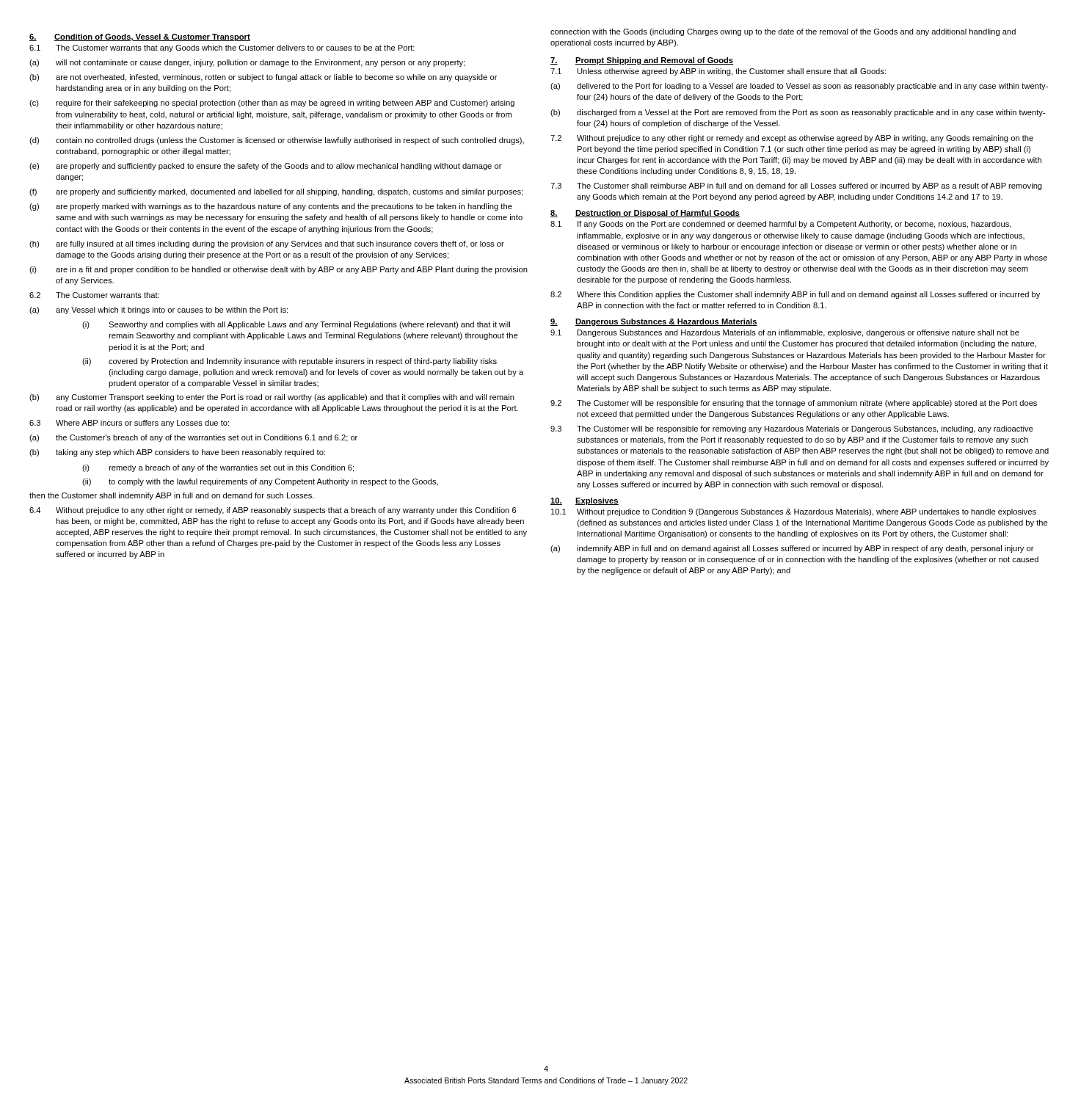Where is the passage that starts "(b) any Customer Transport seeking to"?

(x=279, y=403)
